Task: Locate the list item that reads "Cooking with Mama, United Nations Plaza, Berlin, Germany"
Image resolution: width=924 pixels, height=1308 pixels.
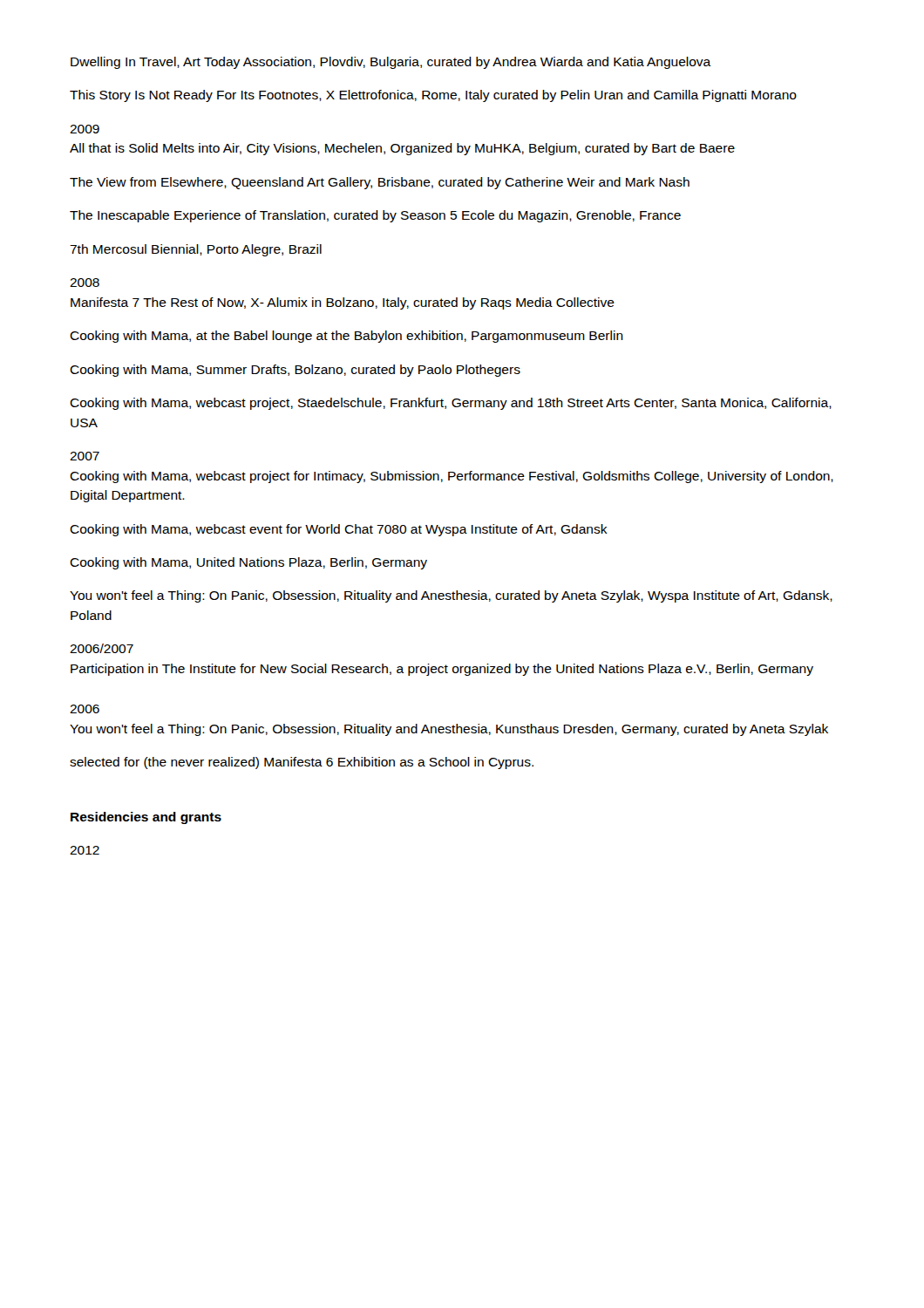Action: (x=248, y=562)
